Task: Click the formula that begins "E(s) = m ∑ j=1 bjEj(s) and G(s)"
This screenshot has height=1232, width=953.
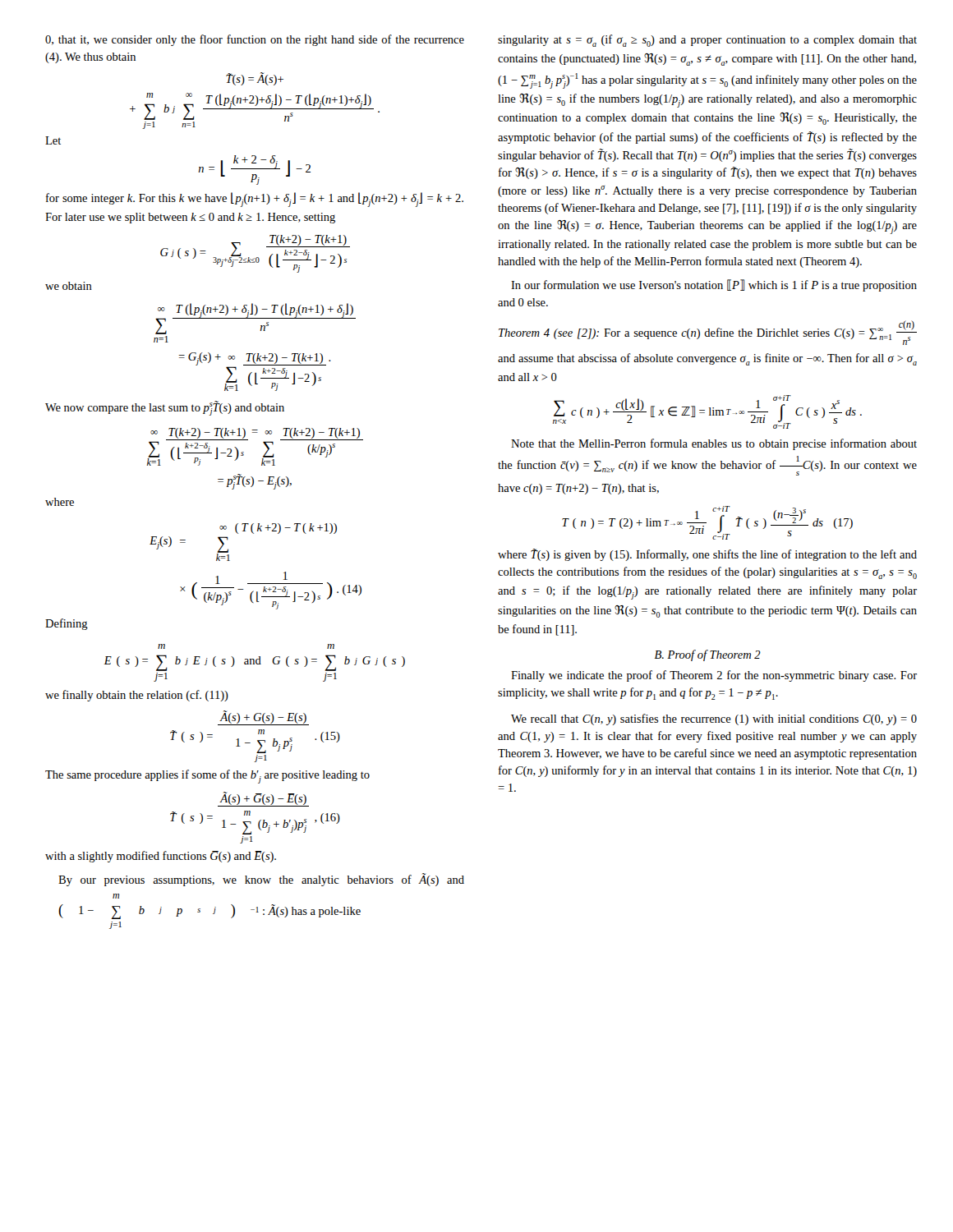Action: point(255,661)
